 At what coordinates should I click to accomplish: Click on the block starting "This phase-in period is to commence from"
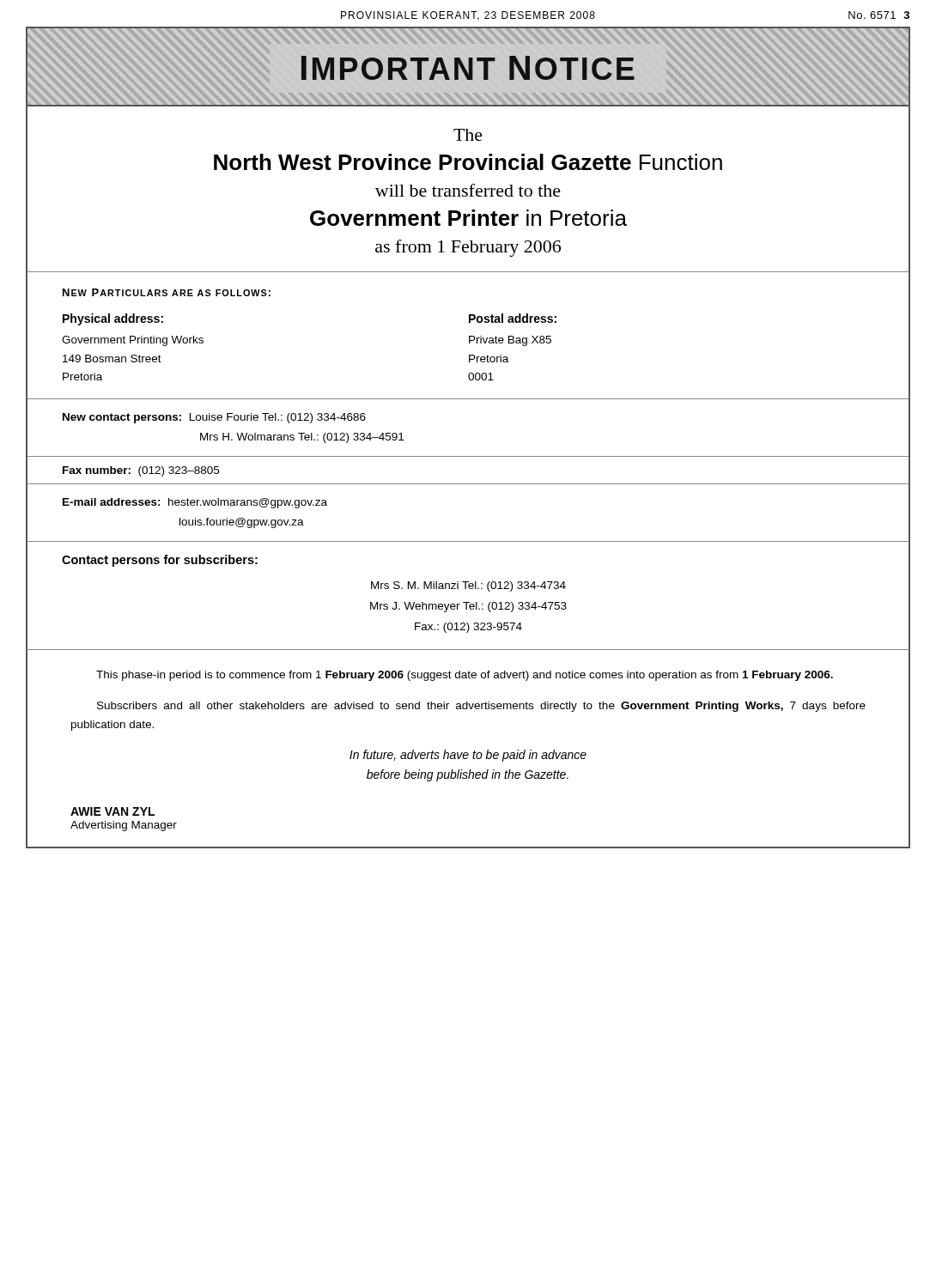pyautogui.click(x=465, y=675)
